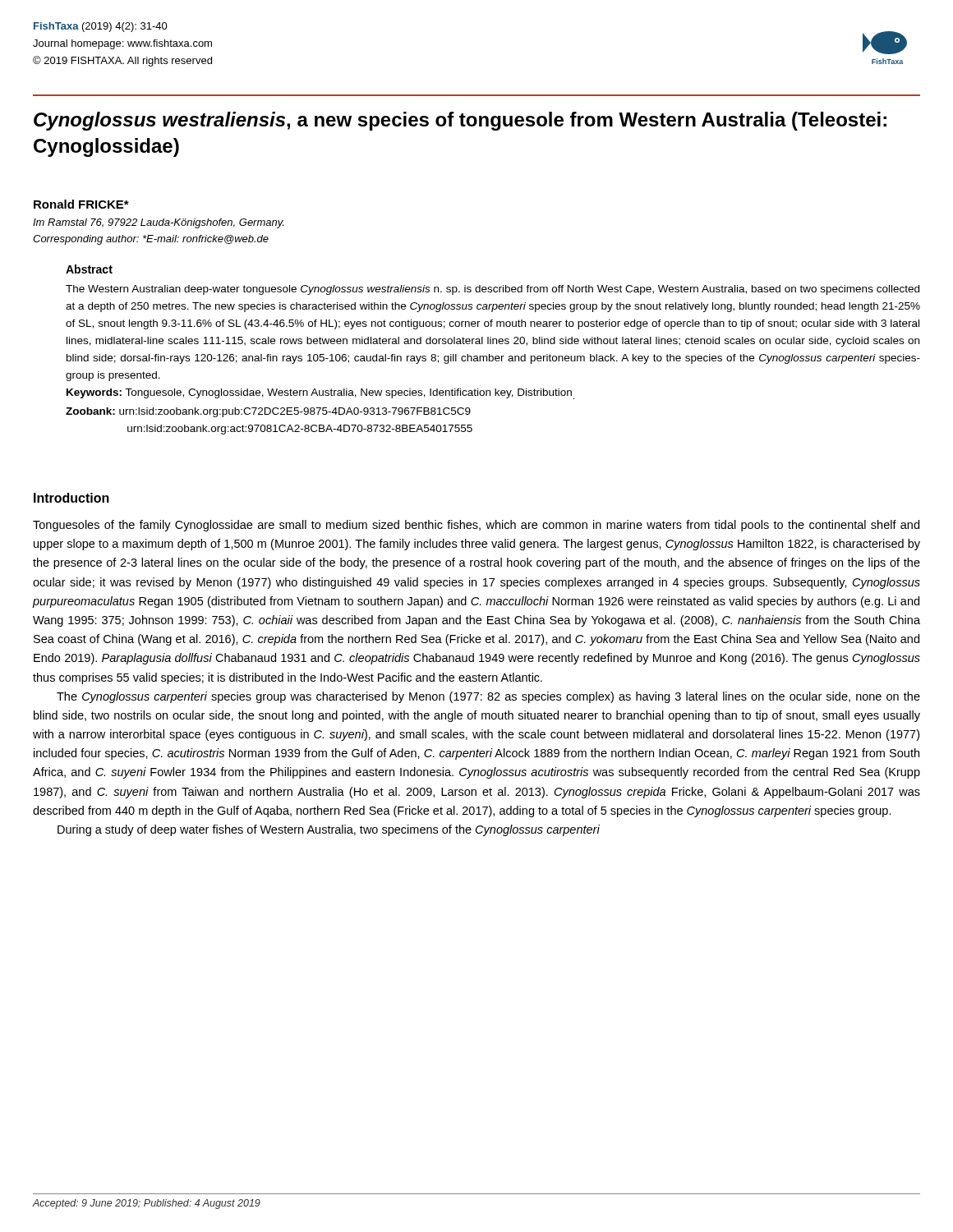953x1232 pixels.
Task: Point to the section header beginning "Ronald FRICKE* Im"
Action: (x=81, y=204)
